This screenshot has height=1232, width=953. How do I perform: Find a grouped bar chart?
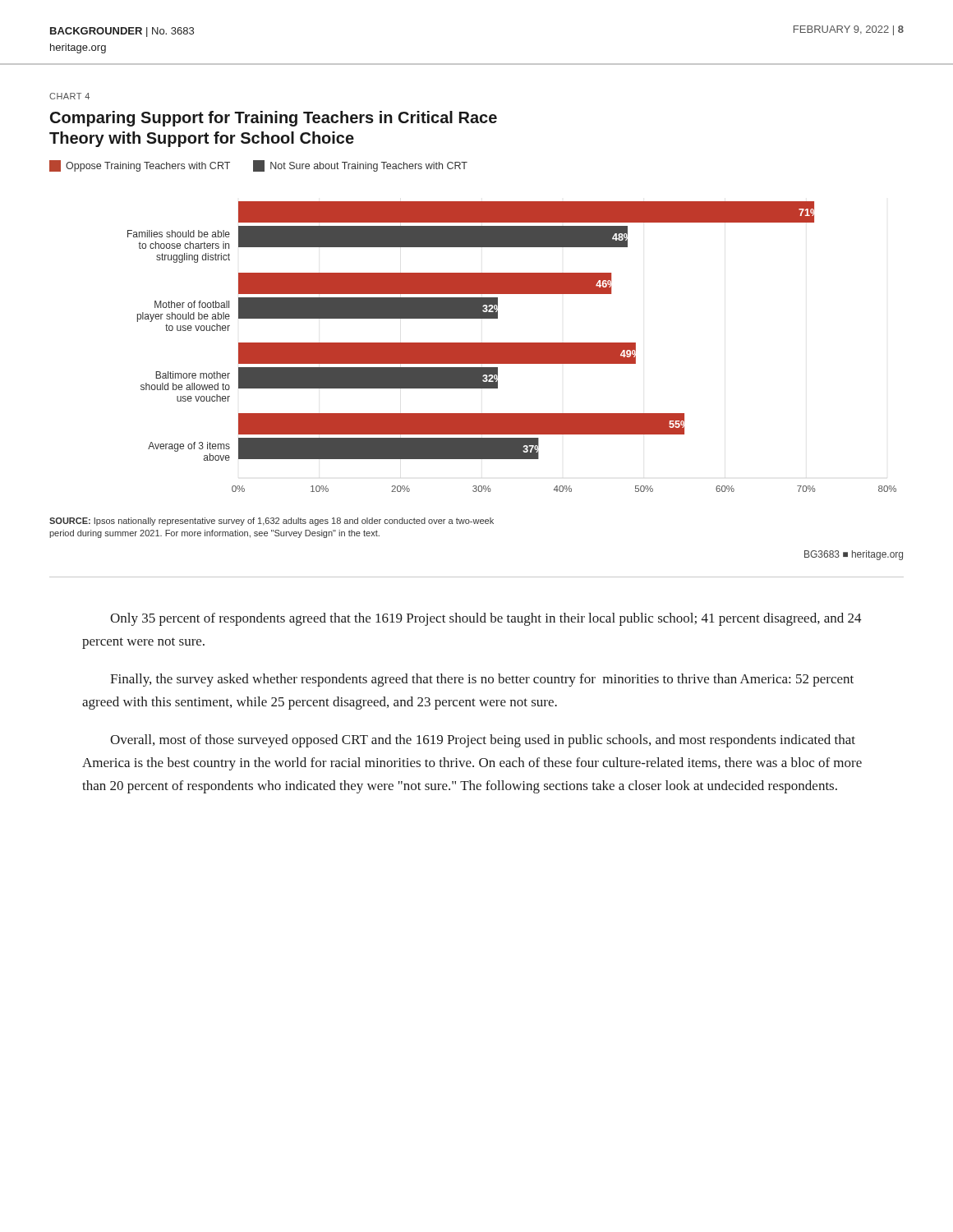[x=476, y=347]
